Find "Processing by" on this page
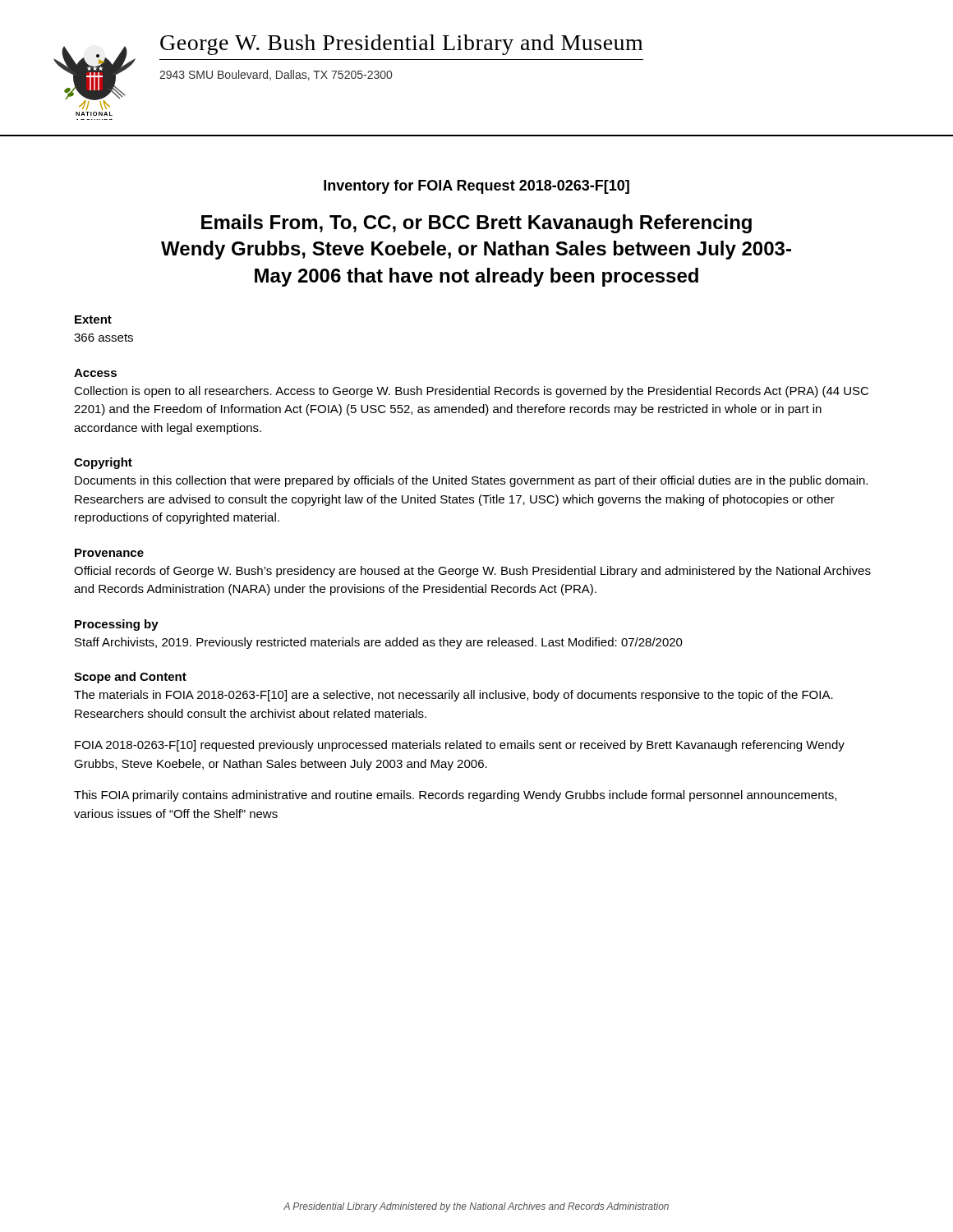 point(116,624)
